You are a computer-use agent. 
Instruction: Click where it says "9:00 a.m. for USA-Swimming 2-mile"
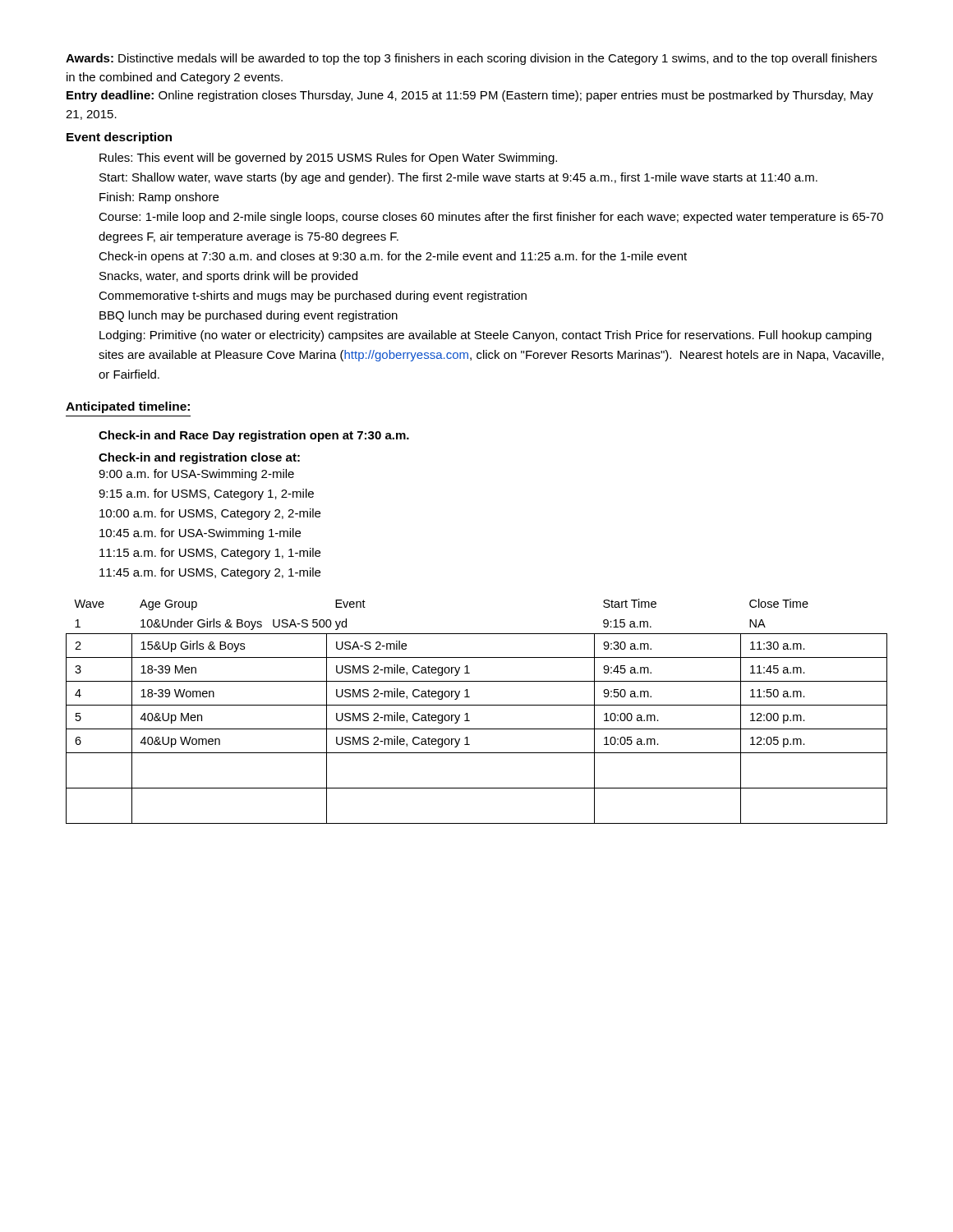pyautogui.click(x=197, y=474)
